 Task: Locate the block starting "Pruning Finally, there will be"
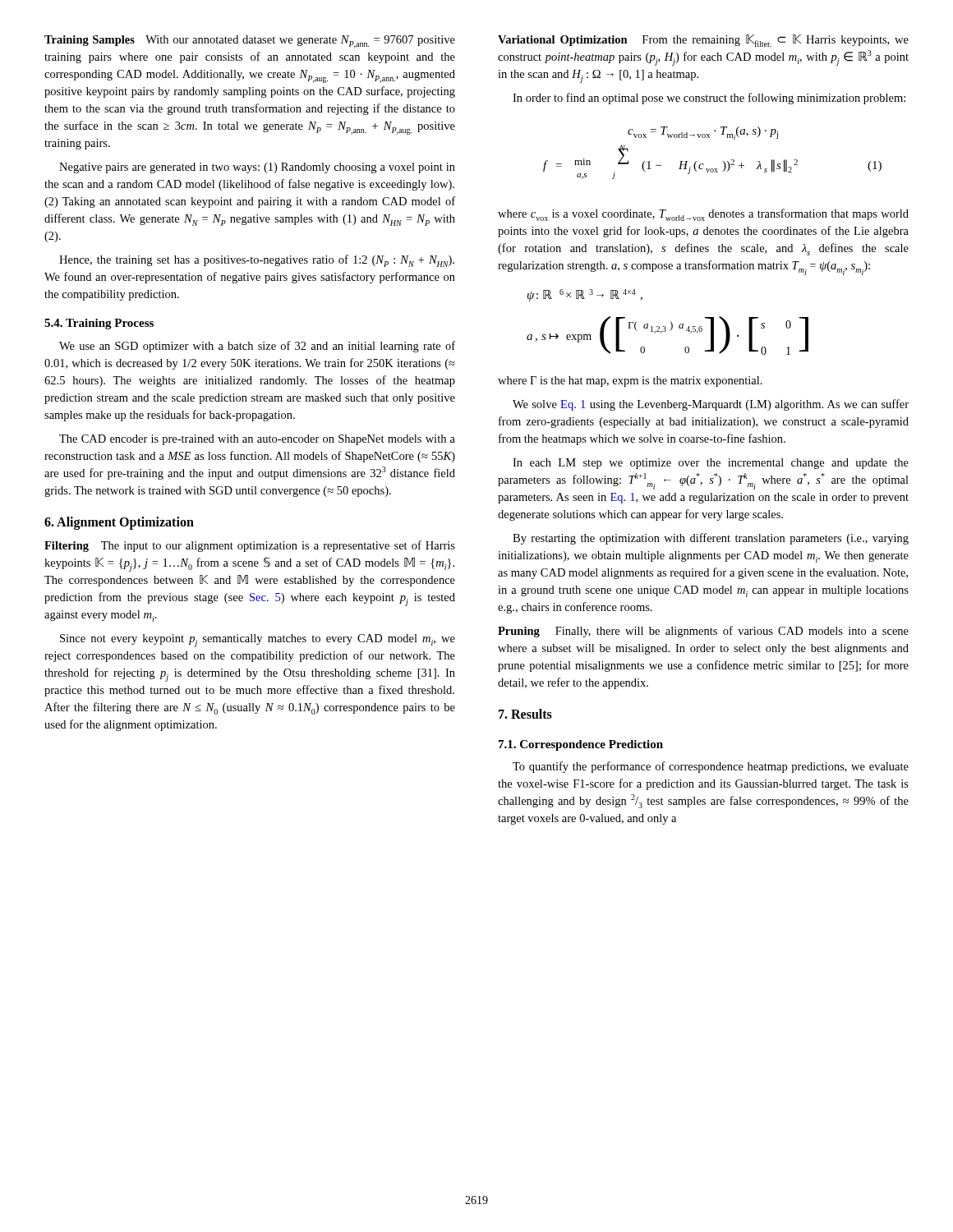pos(703,657)
